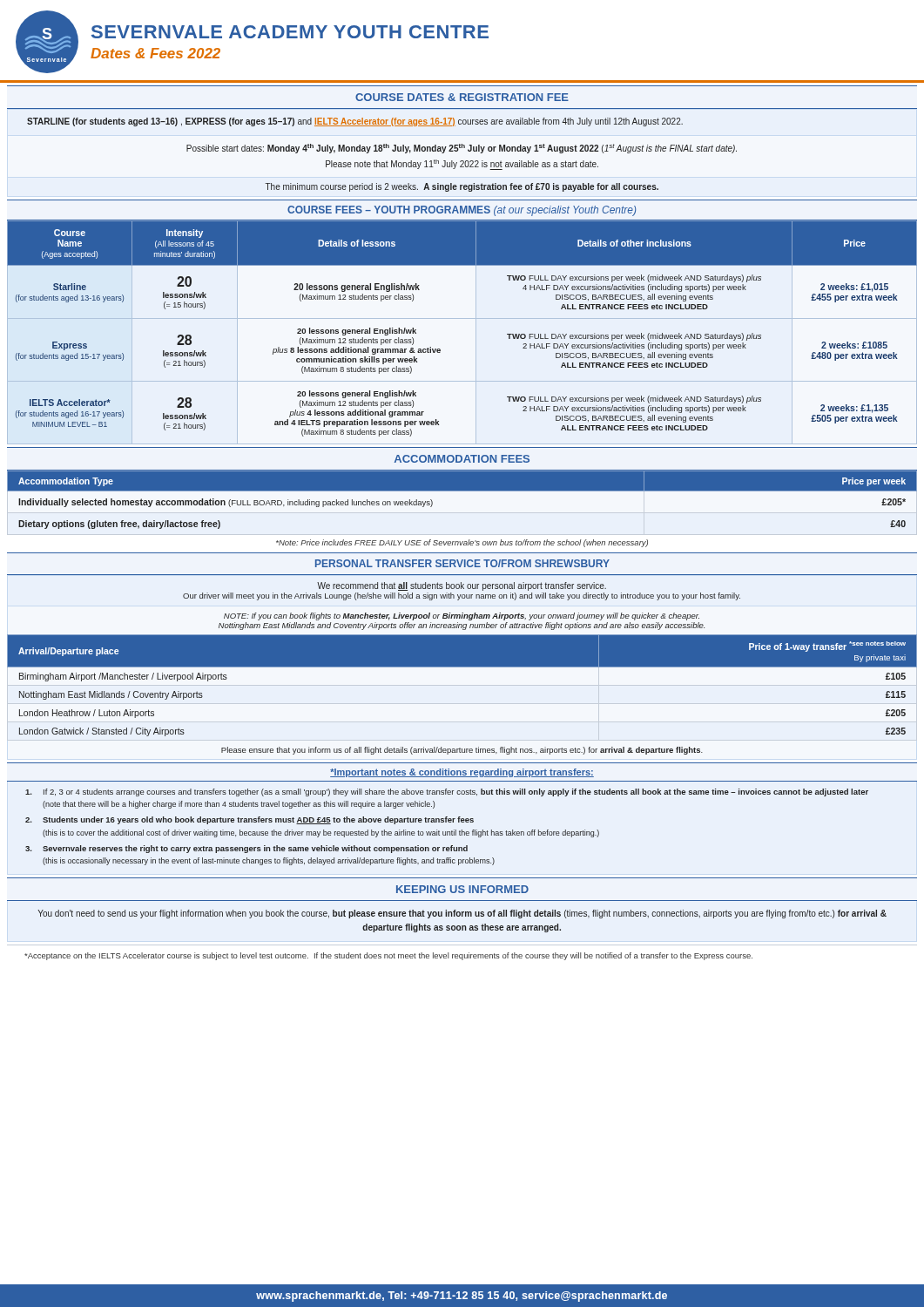Select the text starting "You don't need to send us"
The height and width of the screenshot is (1307, 924).
462,921
